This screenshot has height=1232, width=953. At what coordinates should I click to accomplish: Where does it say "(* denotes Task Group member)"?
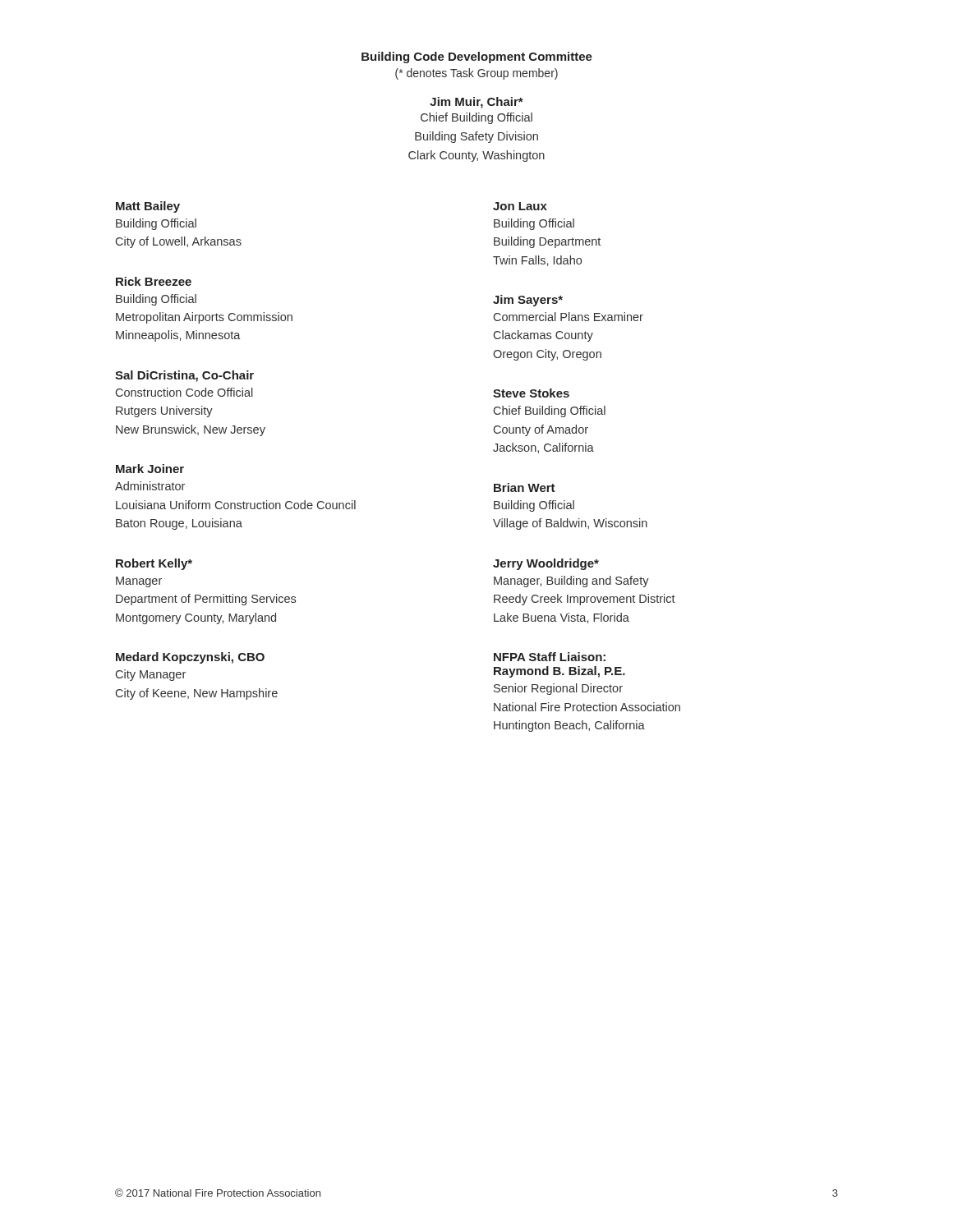click(476, 73)
